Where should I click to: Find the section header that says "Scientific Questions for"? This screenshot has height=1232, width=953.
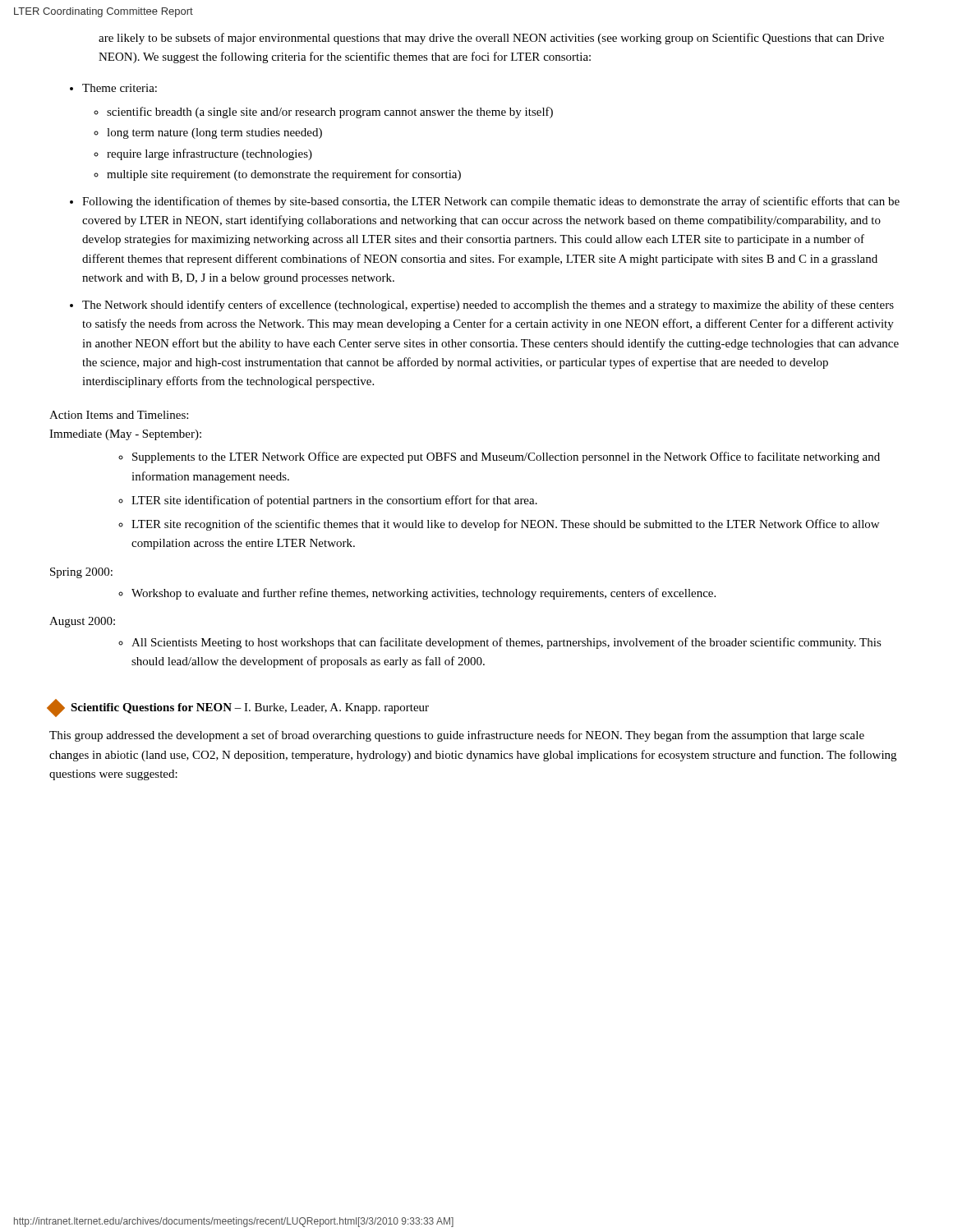[239, 708]
